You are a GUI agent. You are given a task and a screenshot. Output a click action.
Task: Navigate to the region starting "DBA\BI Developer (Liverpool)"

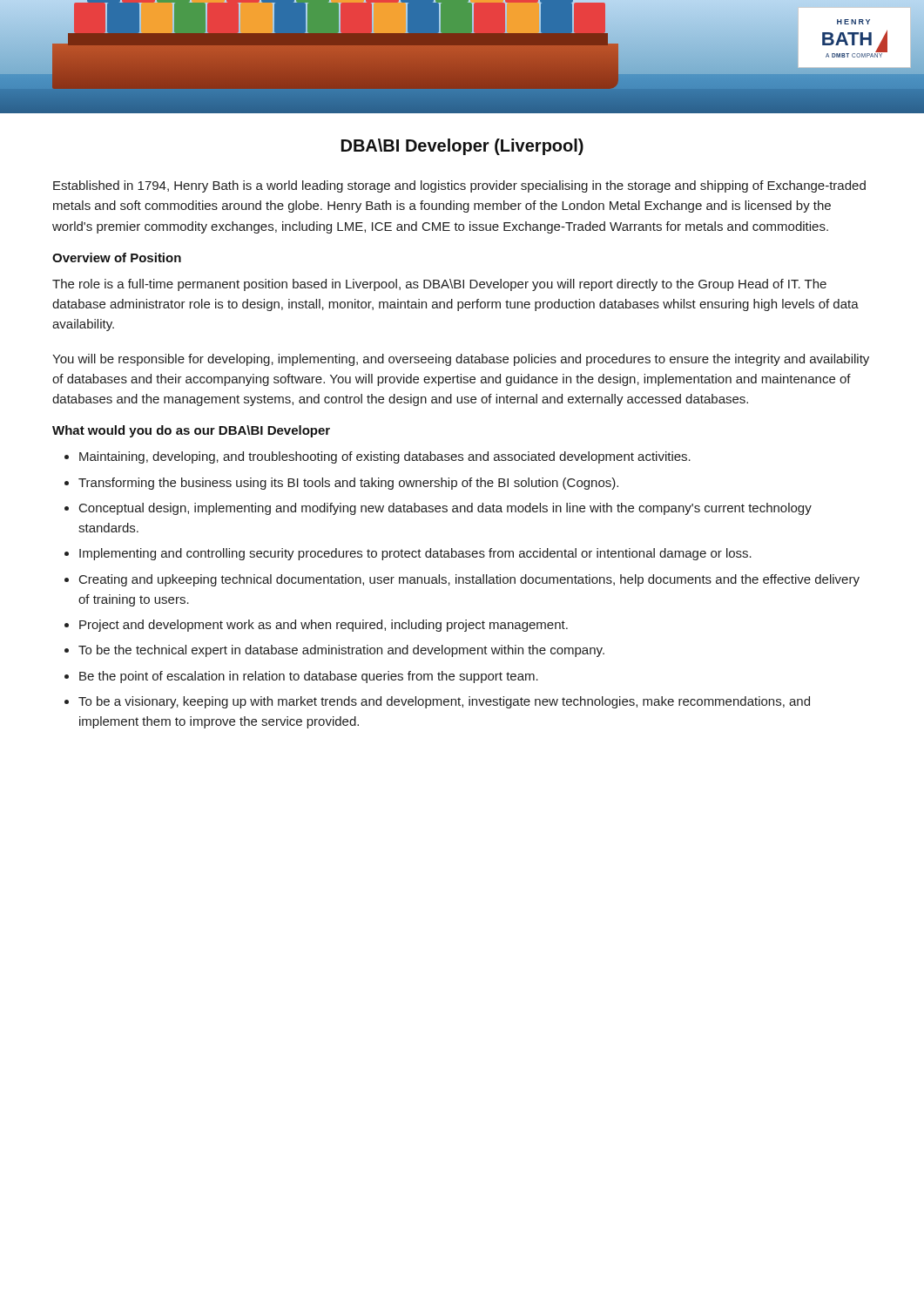coord(462,146)
